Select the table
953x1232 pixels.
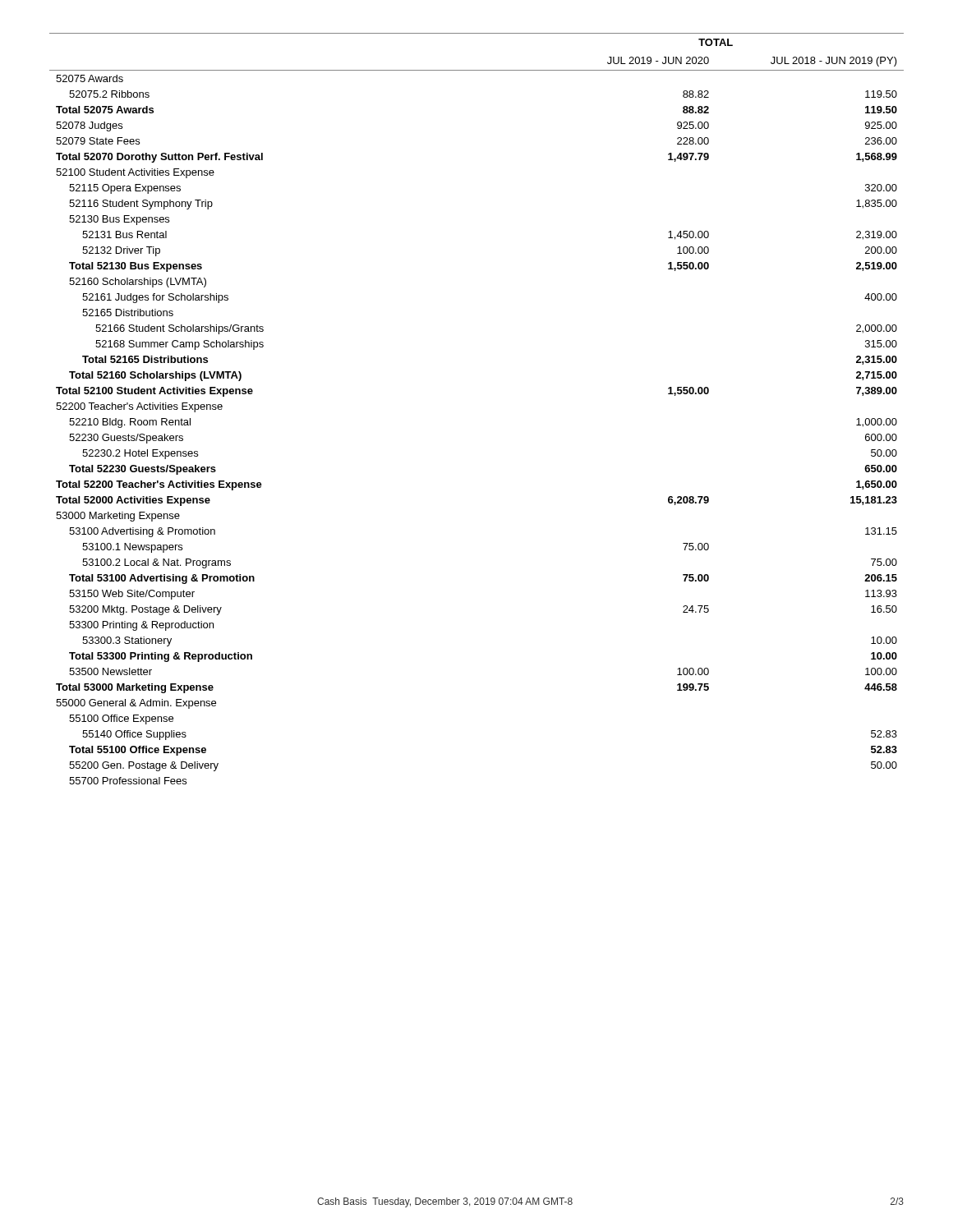476,411
